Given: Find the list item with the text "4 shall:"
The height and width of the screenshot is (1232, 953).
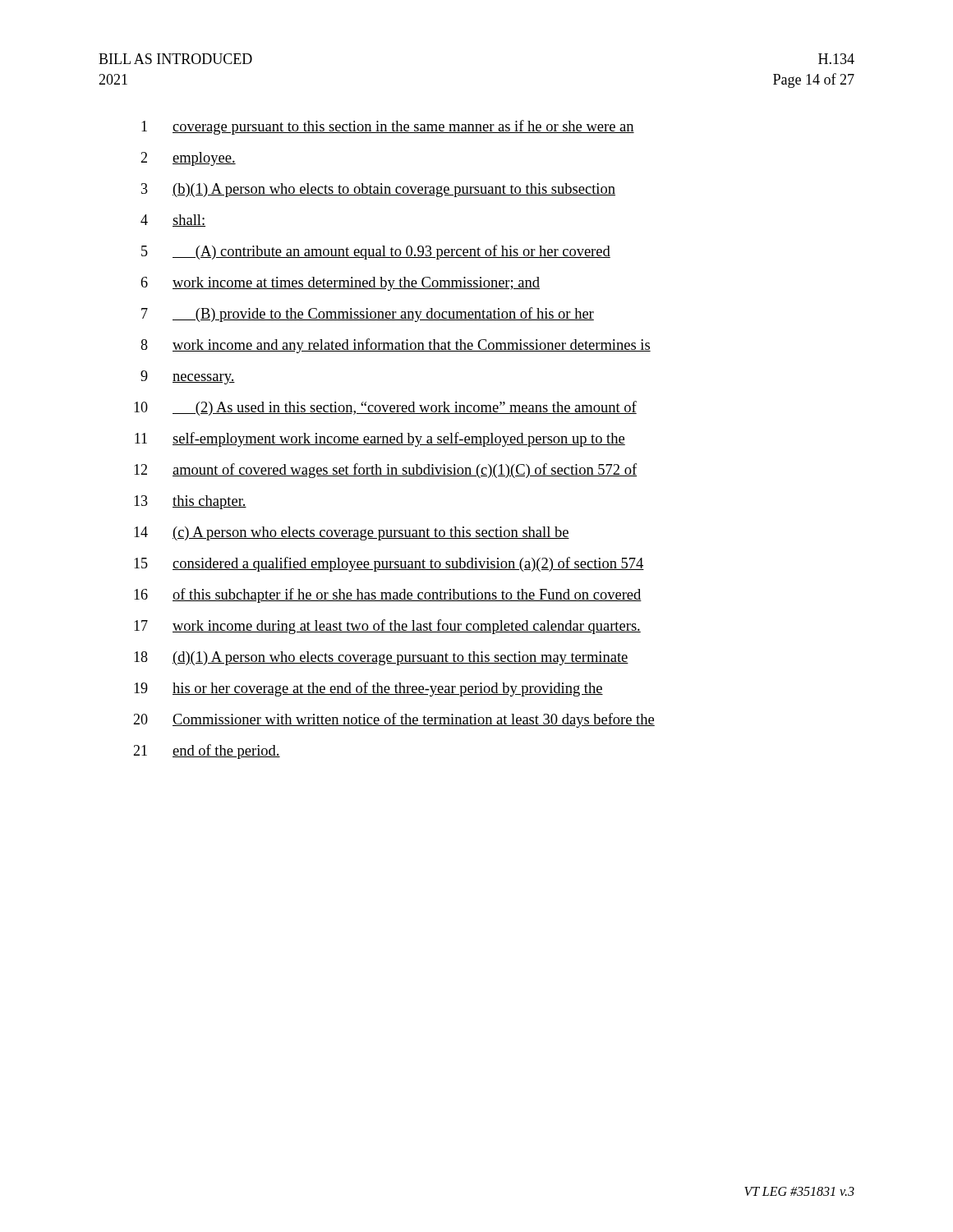Looking at the screenshot, I should click(x=173, y=221).
